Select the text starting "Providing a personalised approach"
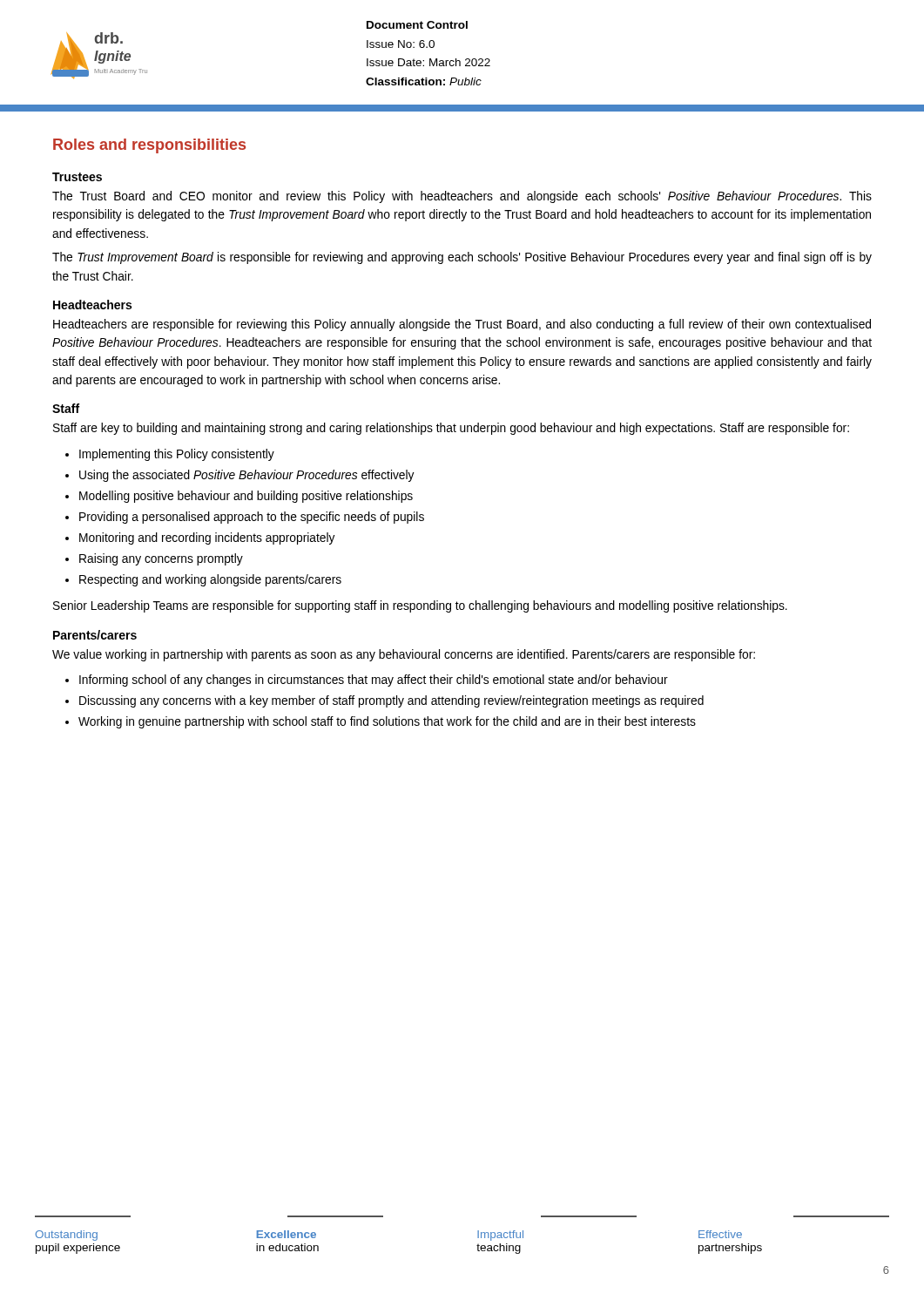The width and height of the screenshot is (924, 1307). click(x=251, y=517)
